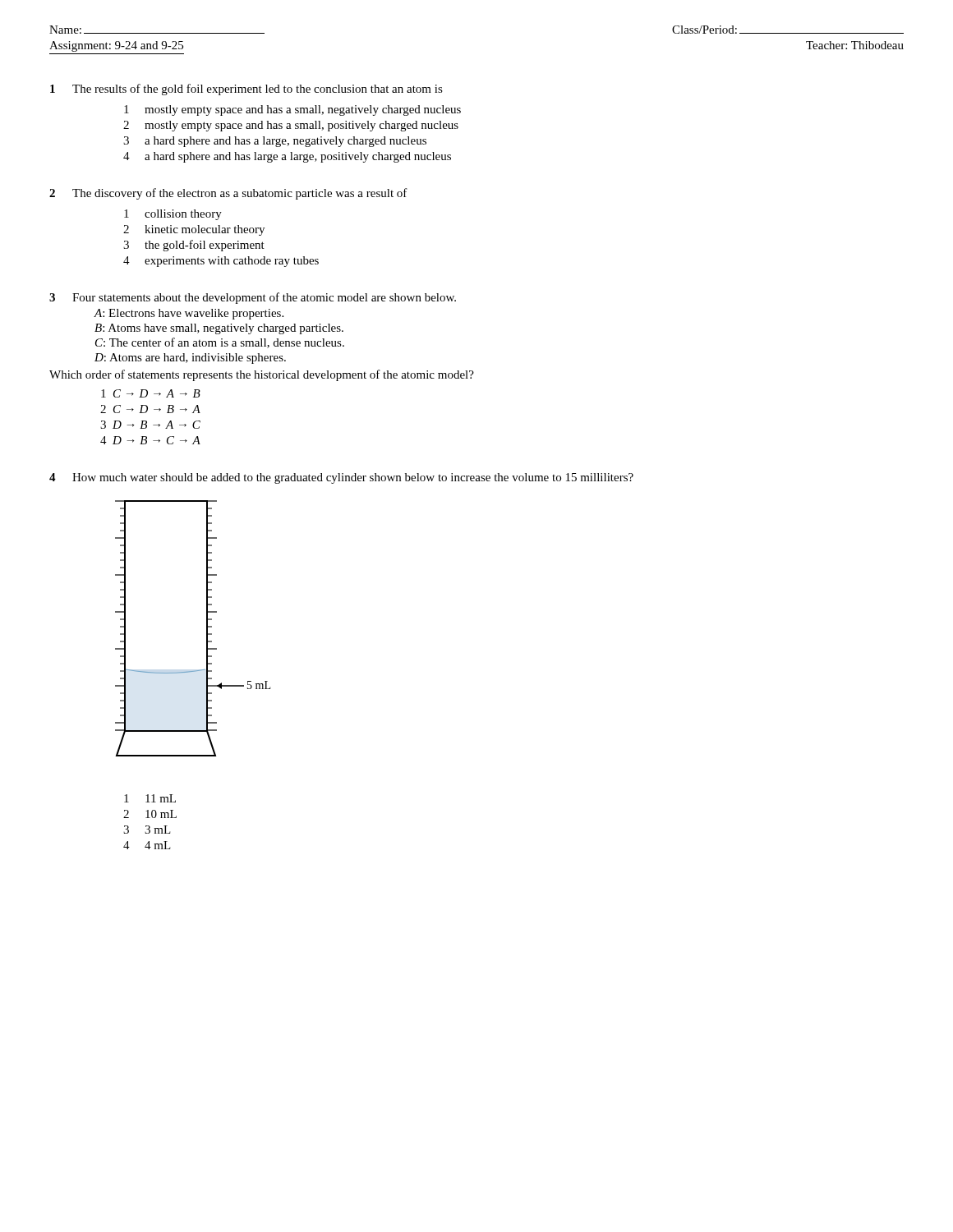Find the engineering diagram
This screenshot has width=953, height=1232.
(x=502, y=638)
